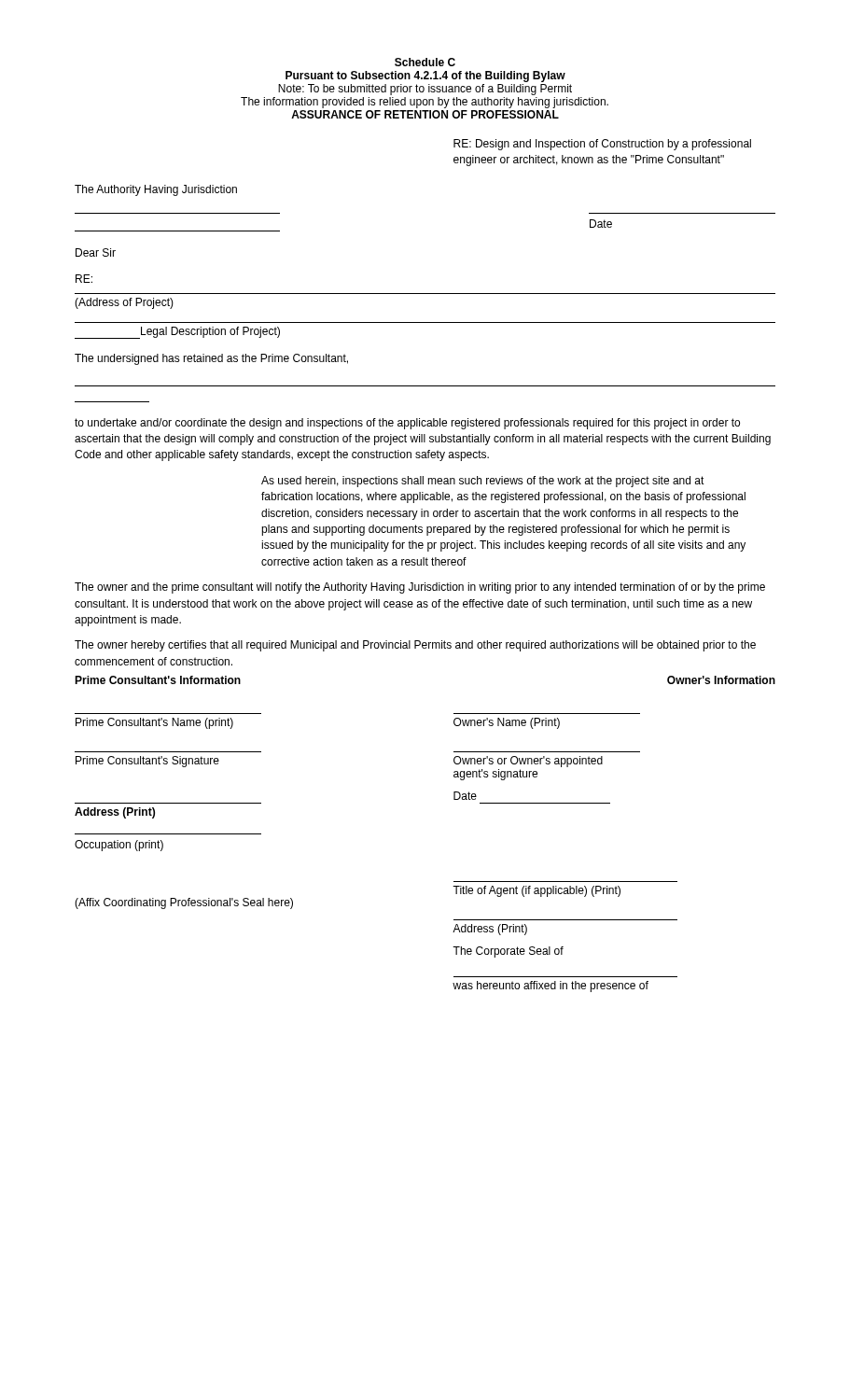Select the text that reads "Prime Consultant's Signature"
Image resolution: width=850 pixels, height=1400 pixels.
(x=147, y=761)
